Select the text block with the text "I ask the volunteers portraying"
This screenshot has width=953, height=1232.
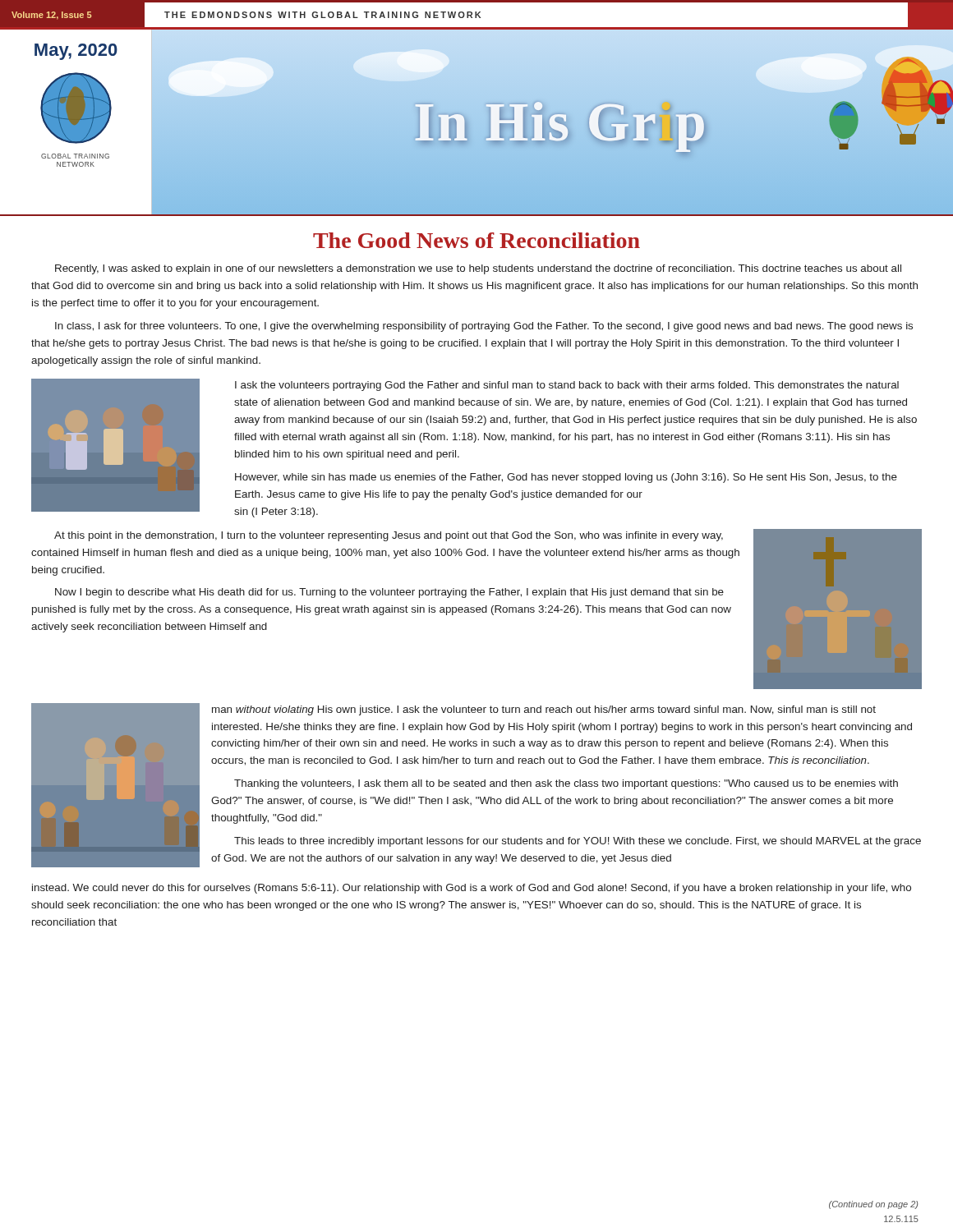pyautogui.click(x=578, y=449)
